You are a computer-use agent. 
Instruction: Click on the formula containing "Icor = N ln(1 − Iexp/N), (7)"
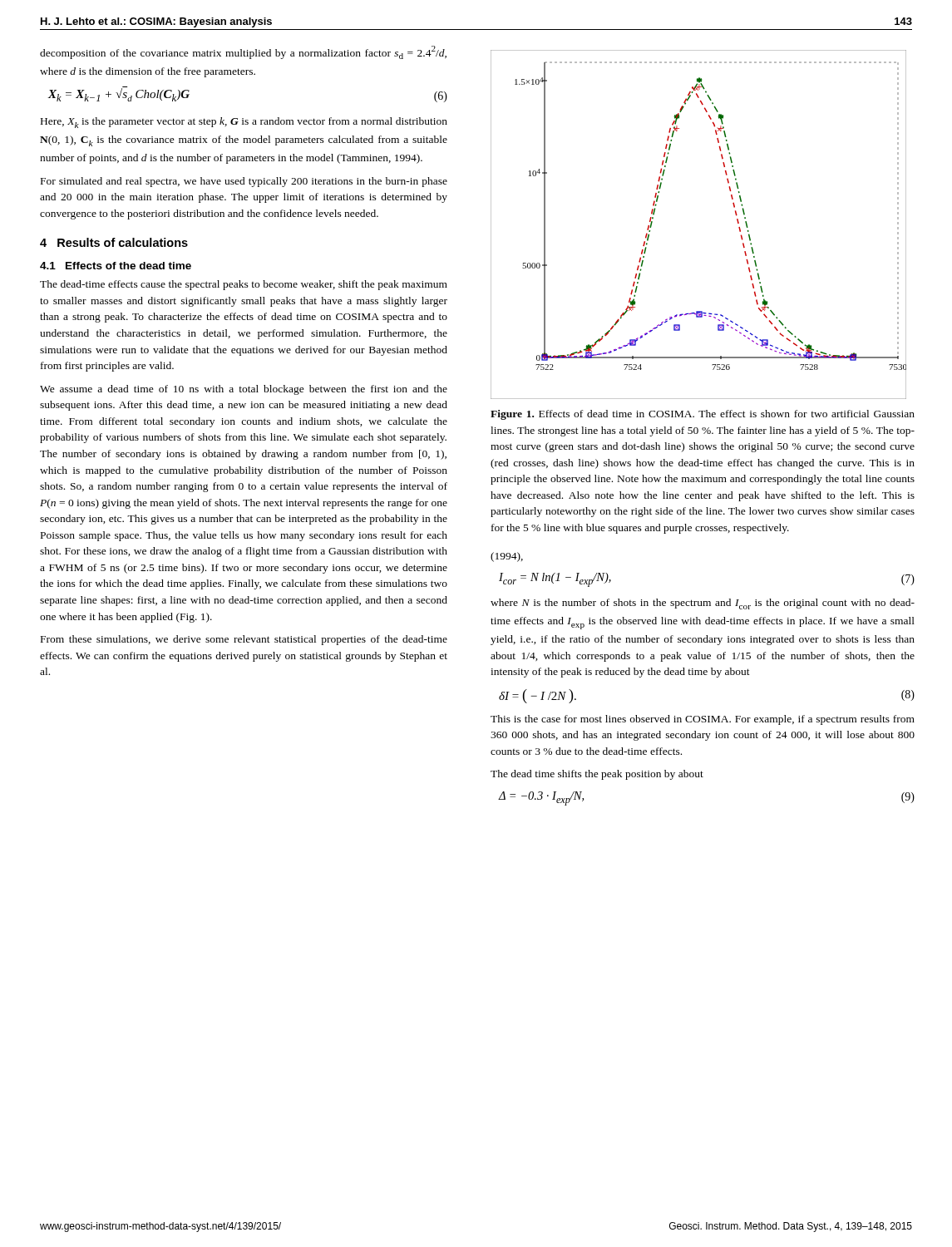pyautogui.click(x=556, y=581)
